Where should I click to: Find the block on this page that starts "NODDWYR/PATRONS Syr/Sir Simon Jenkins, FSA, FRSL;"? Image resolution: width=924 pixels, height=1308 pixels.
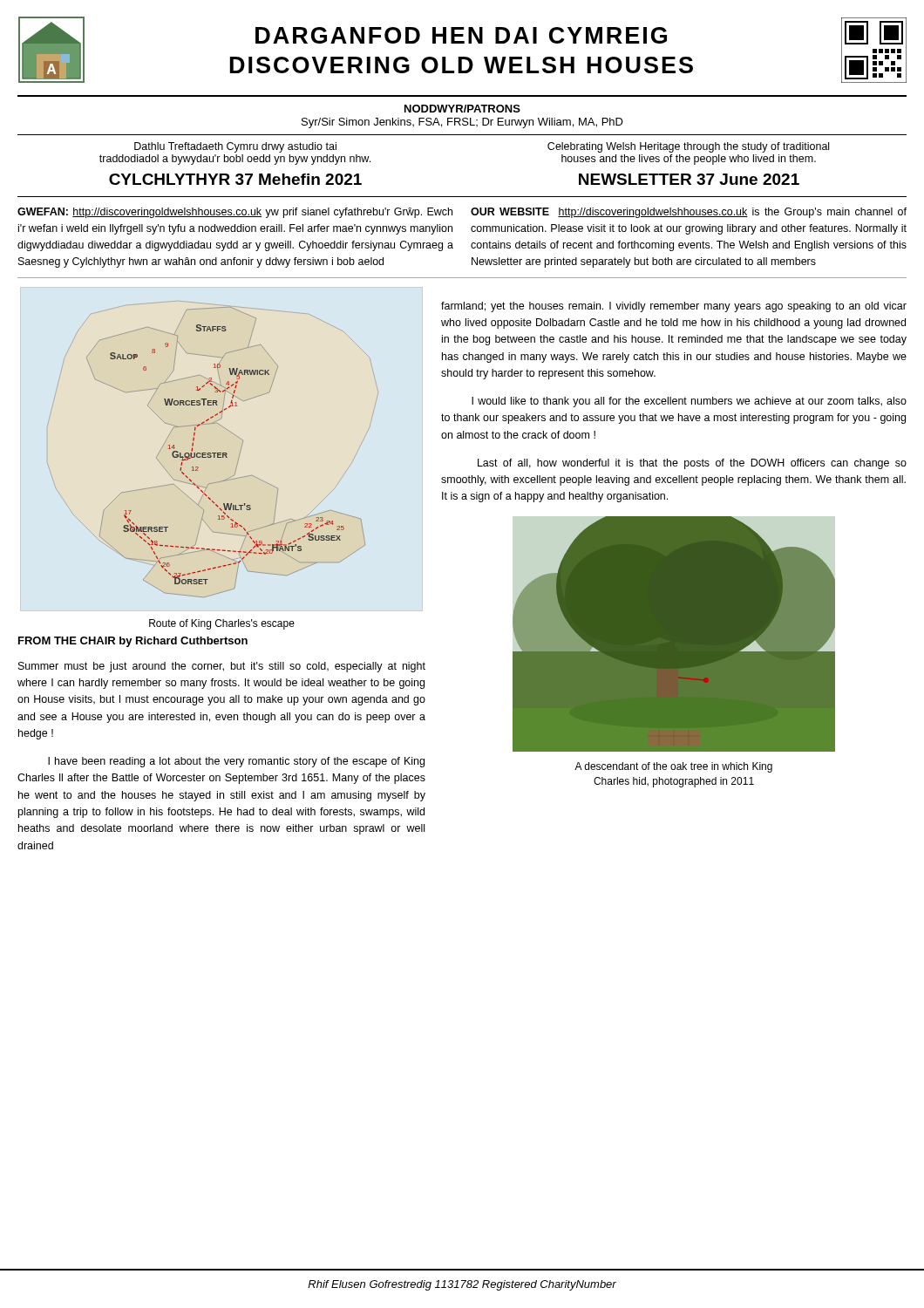coord(462,115)
